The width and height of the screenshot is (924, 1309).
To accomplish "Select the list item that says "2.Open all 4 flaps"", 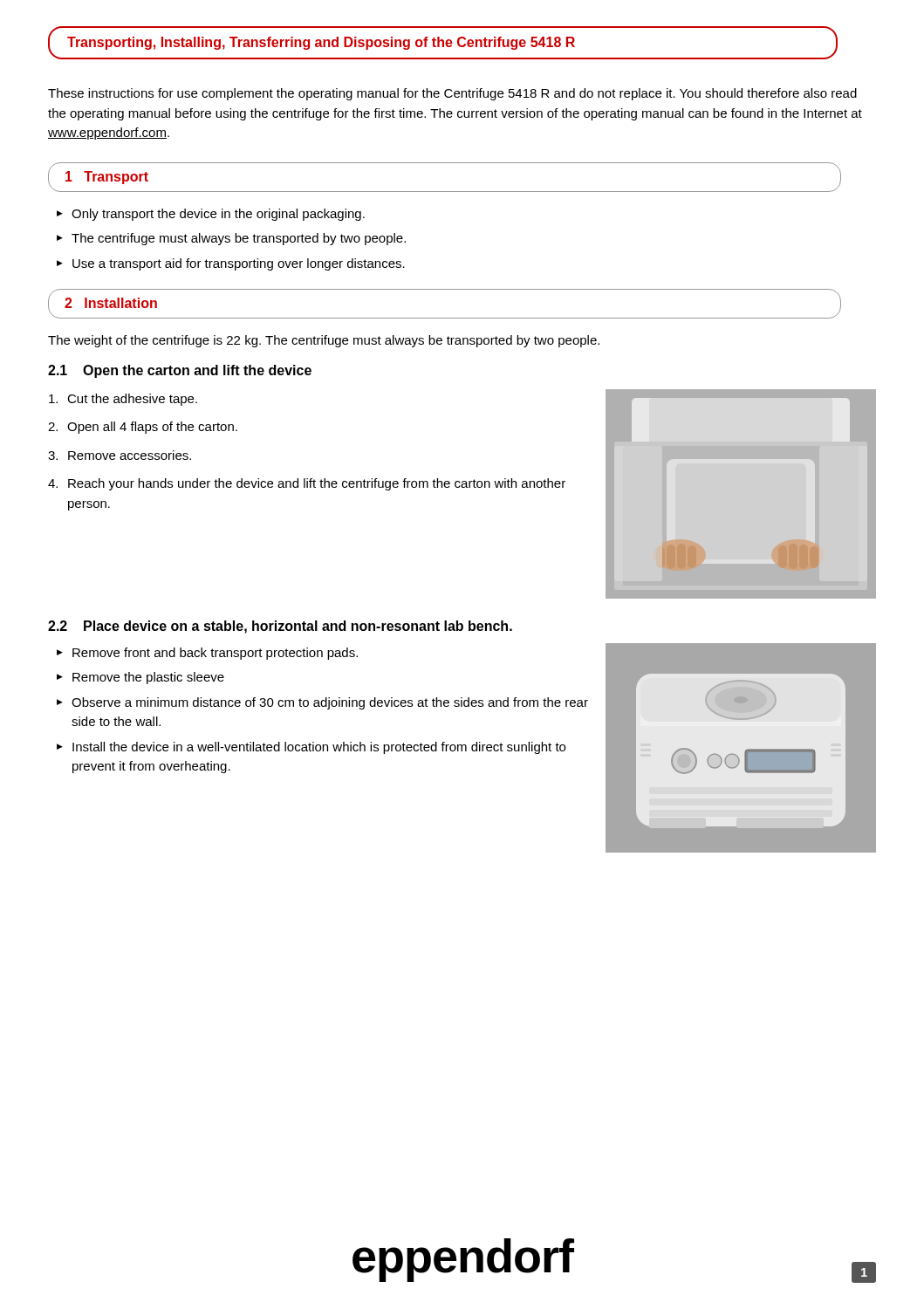I will 143,428.
